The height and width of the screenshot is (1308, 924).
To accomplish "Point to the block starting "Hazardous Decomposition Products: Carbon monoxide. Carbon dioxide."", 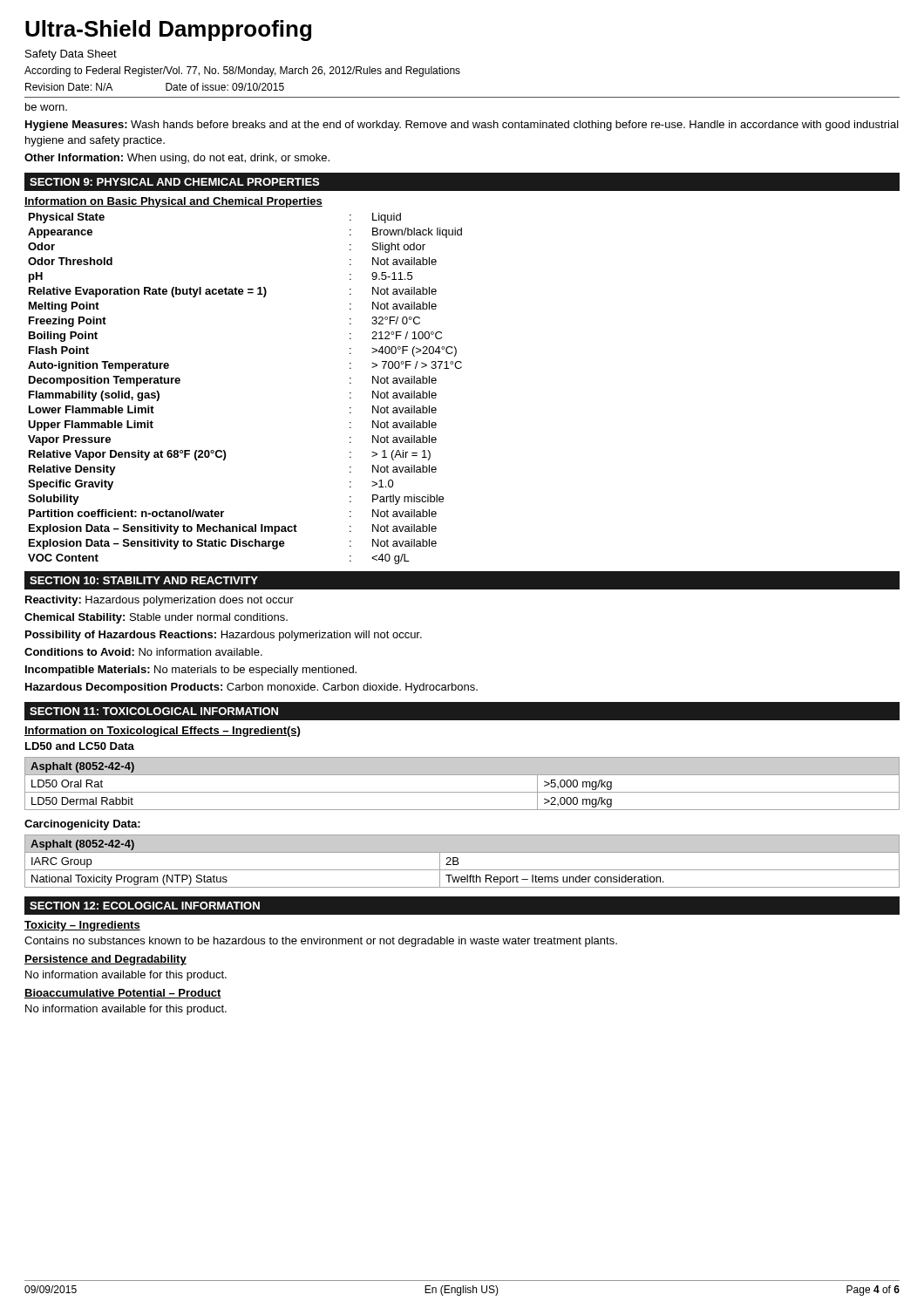I will [x=251, y=687].
